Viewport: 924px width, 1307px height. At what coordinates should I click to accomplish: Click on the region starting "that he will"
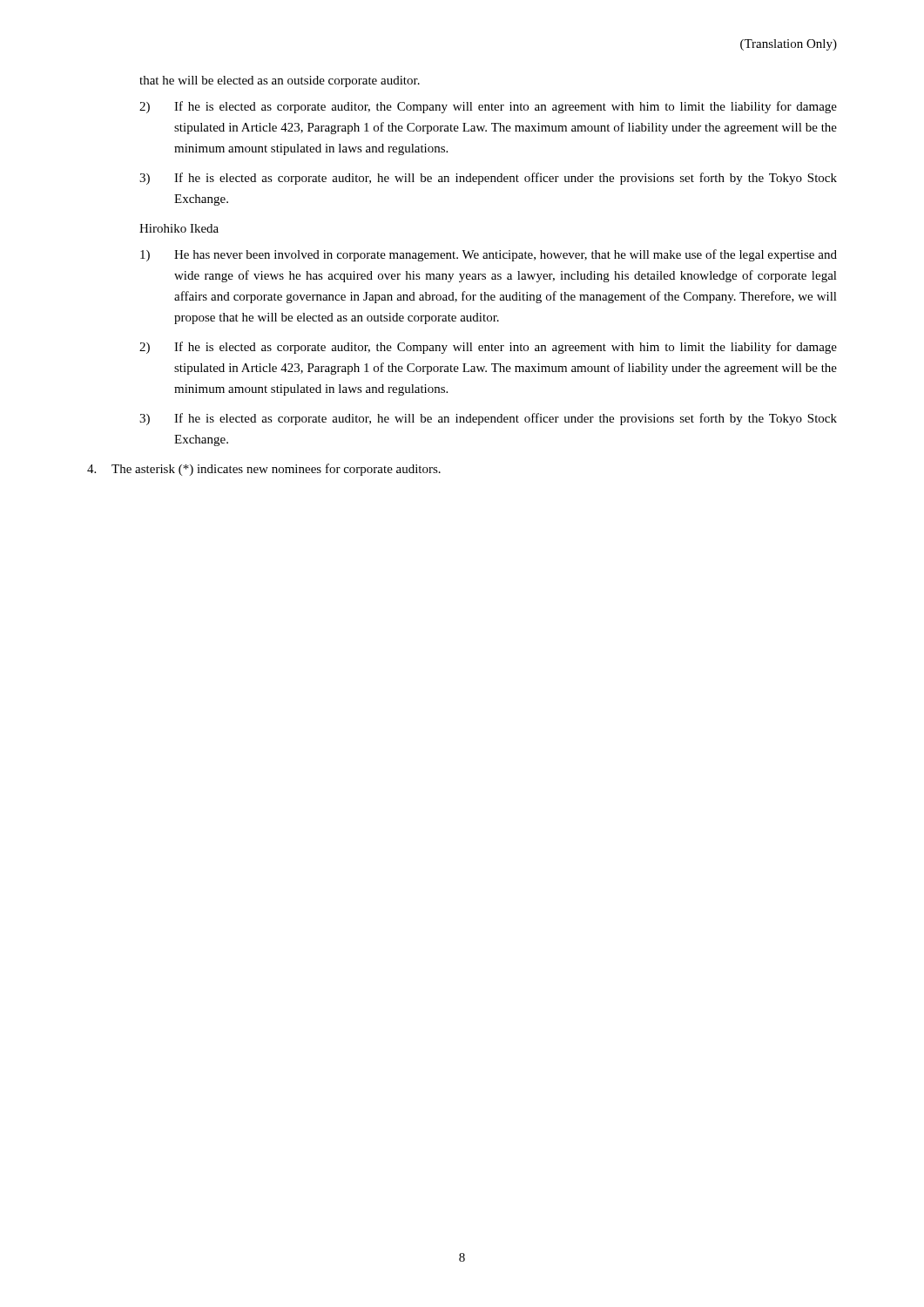pos(280,80)
